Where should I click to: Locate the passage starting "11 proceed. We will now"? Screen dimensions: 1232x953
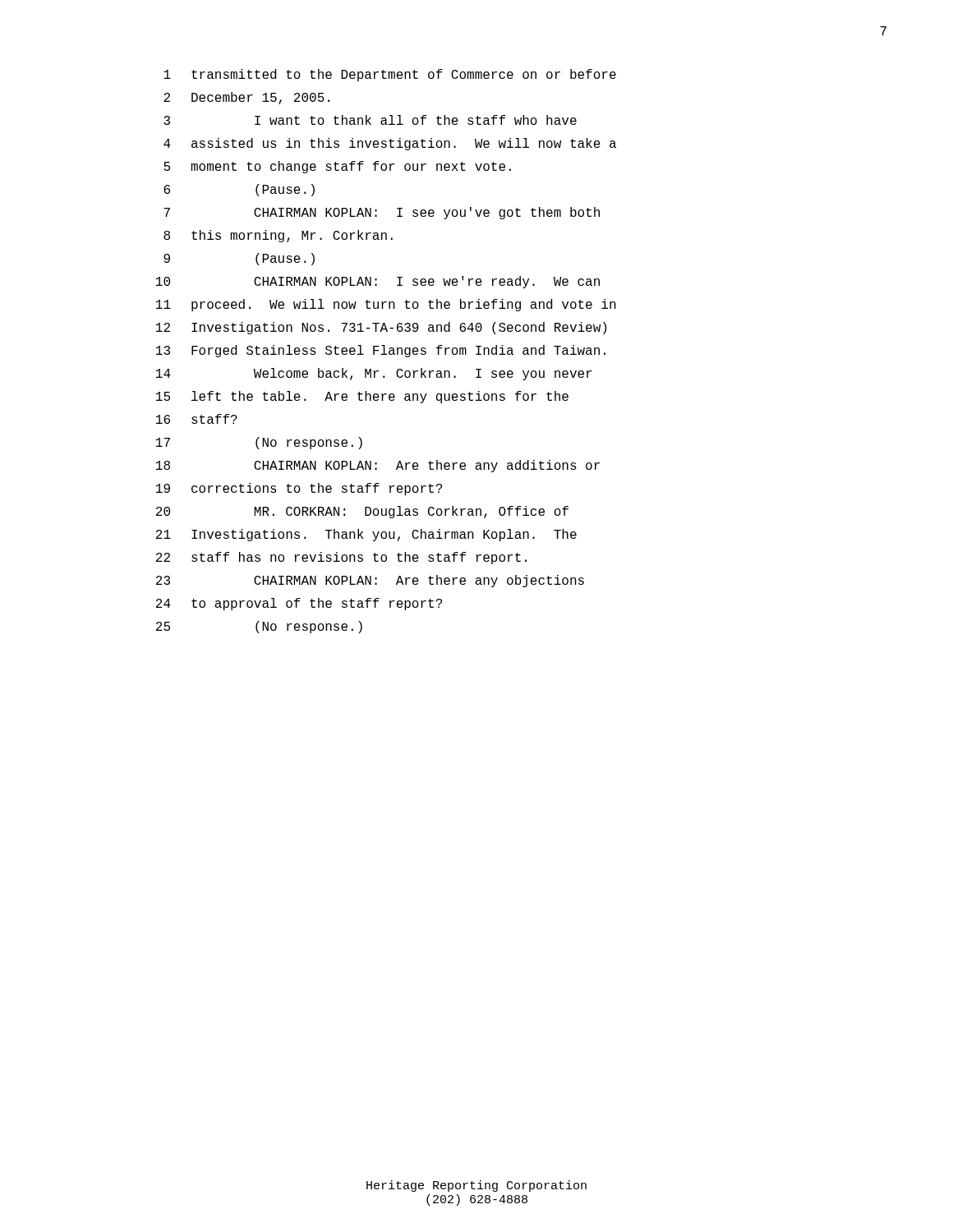493,306
